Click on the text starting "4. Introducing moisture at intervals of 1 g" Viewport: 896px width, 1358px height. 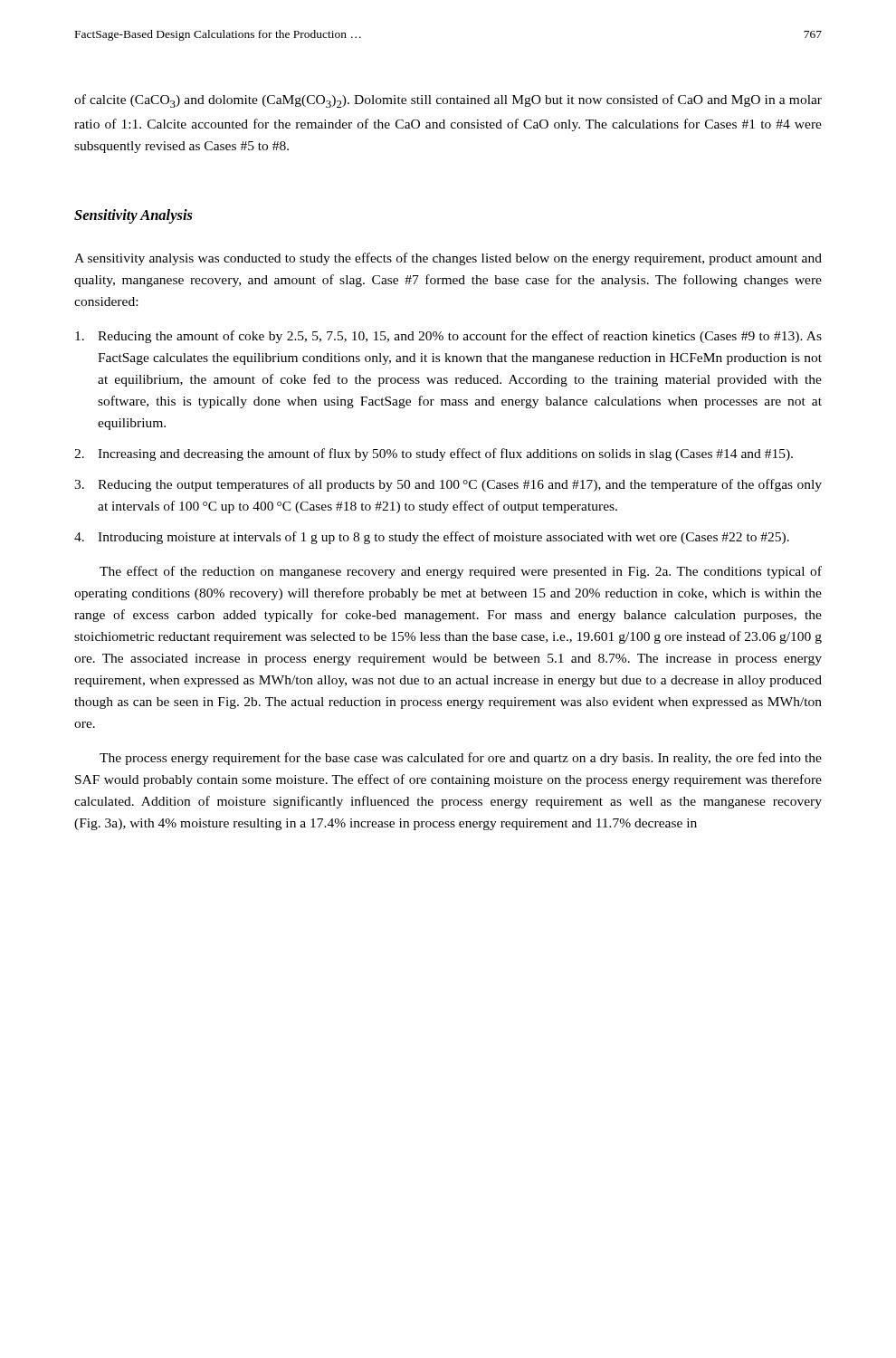448,537
